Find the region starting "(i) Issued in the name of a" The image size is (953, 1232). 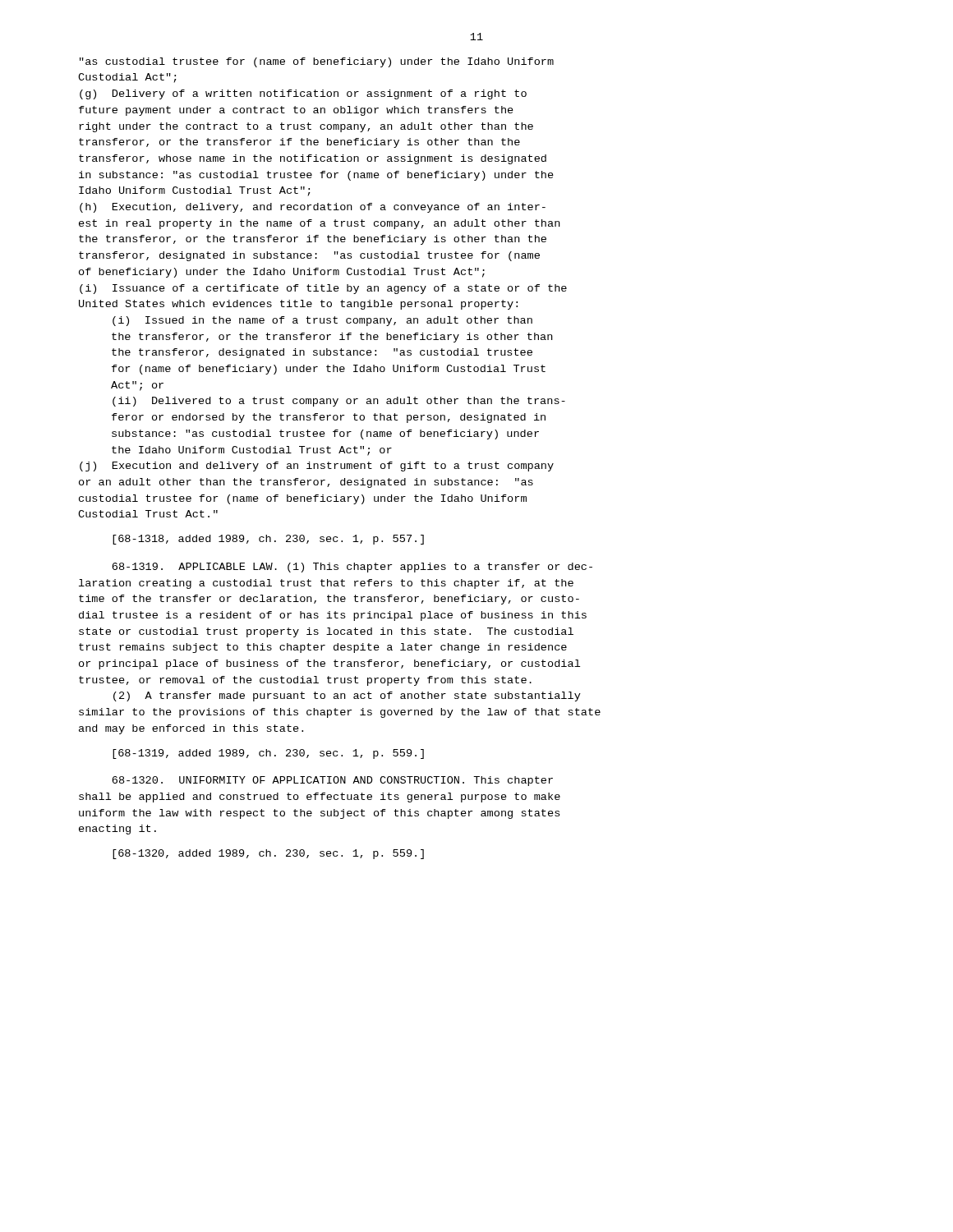click(493, 353)
